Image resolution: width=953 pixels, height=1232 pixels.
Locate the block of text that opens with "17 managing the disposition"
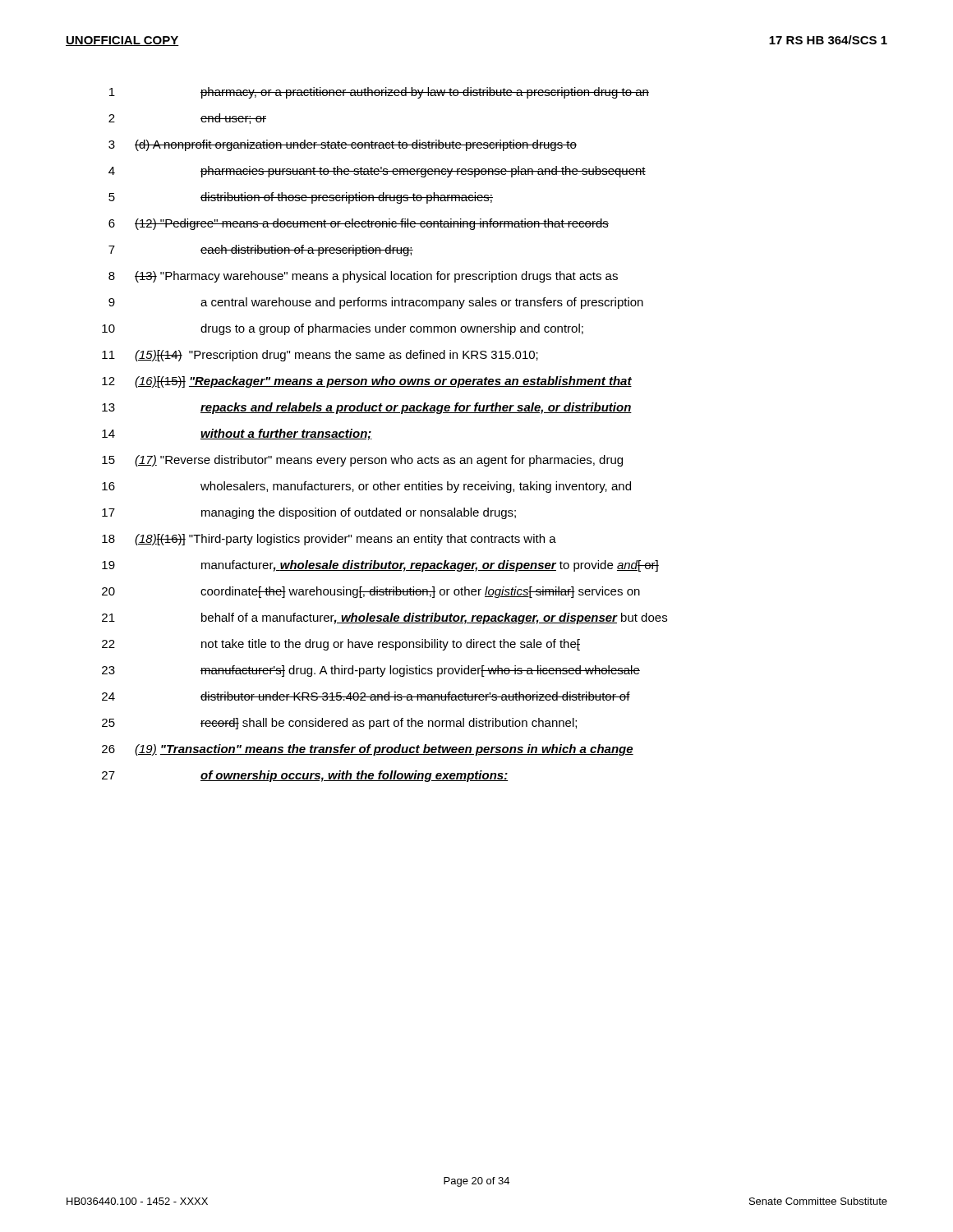[476, 513]
